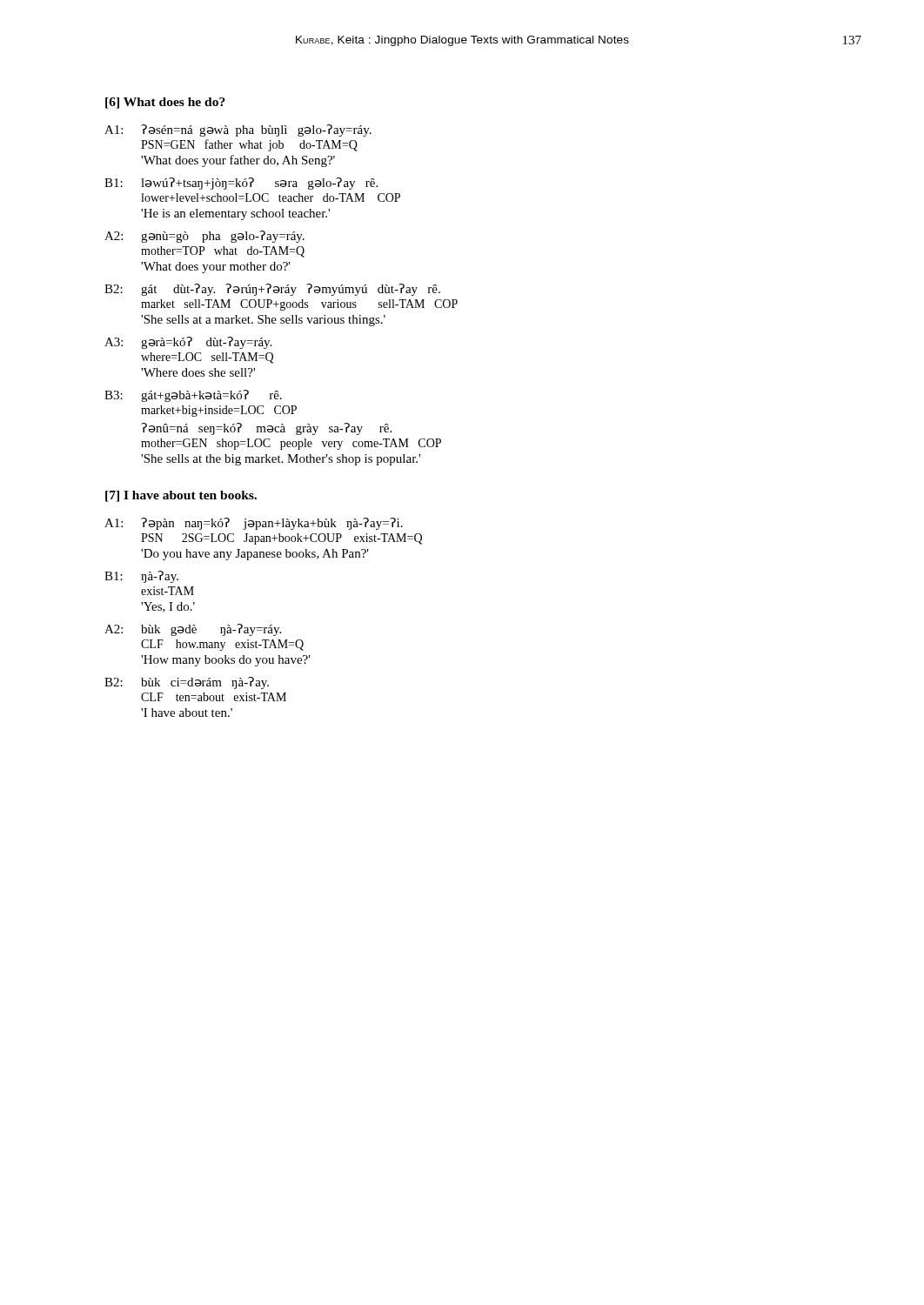Select the passage starting "A3: gərà=kóʔ dùt-ʔay=ráy. where=LOC"
The width and height of the screenshot is (924, 1305).
point(188,343)
